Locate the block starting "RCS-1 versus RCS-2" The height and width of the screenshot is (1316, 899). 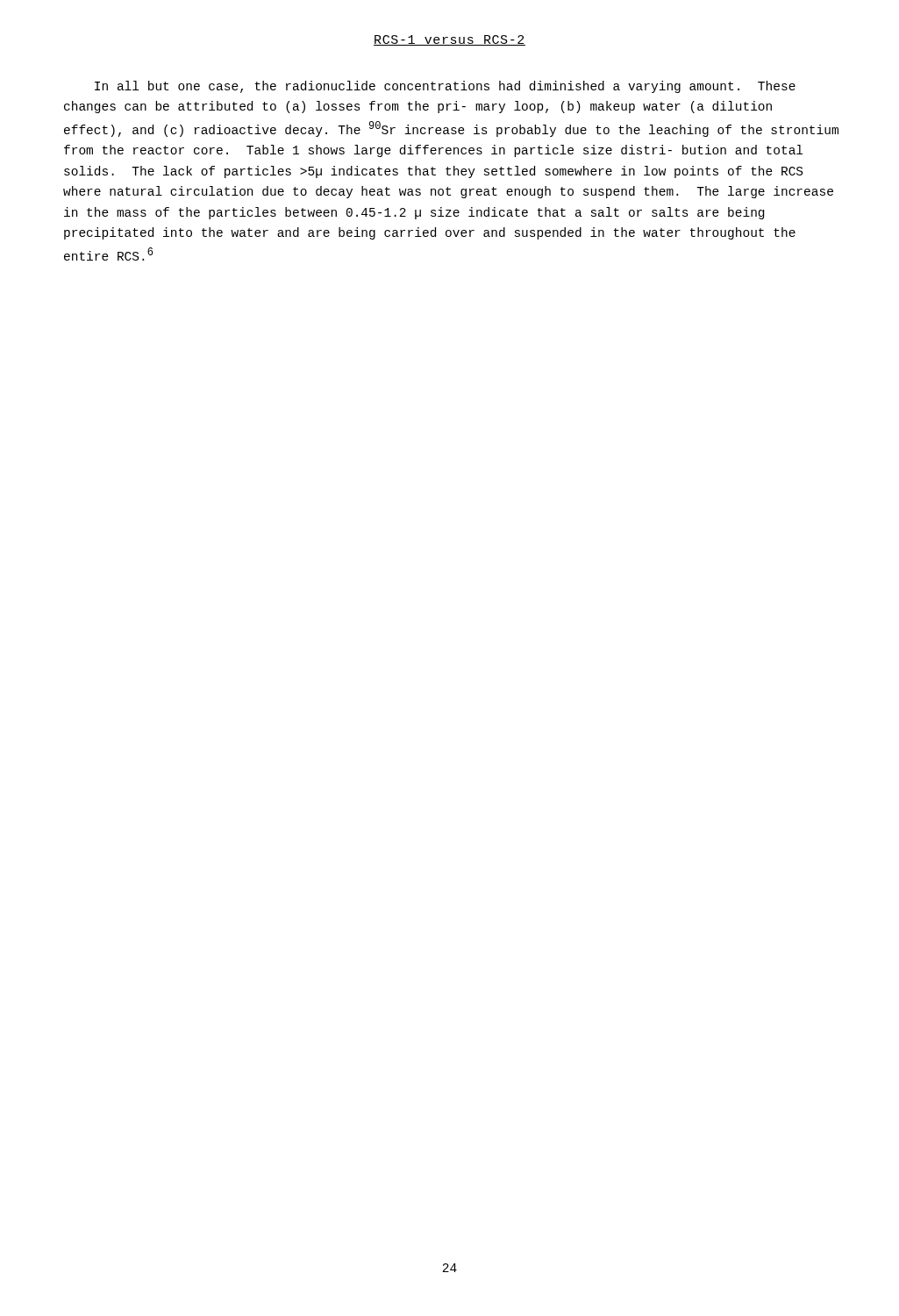[450, 41]
